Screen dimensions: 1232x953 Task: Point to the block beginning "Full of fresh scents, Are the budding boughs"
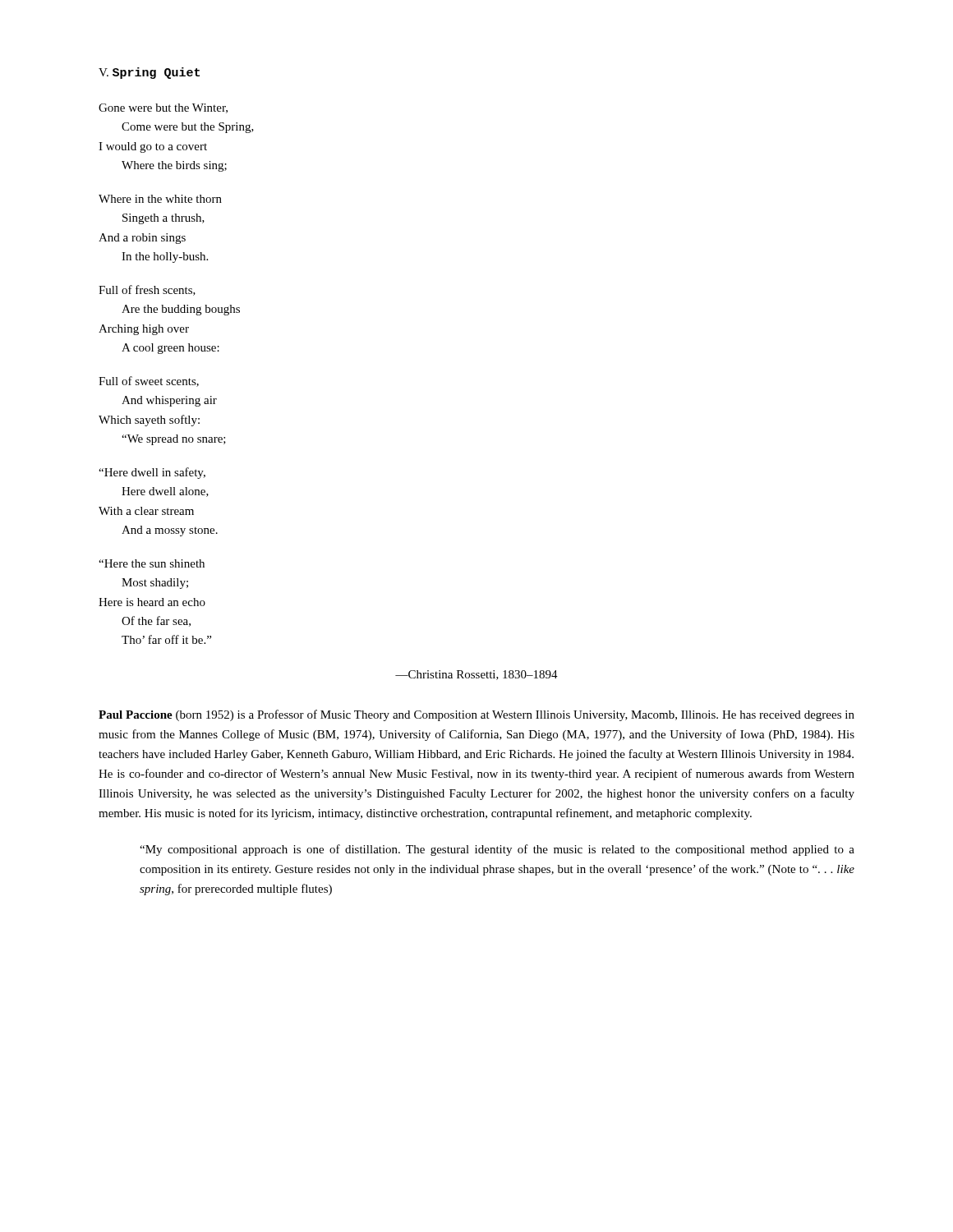point(147,290)
